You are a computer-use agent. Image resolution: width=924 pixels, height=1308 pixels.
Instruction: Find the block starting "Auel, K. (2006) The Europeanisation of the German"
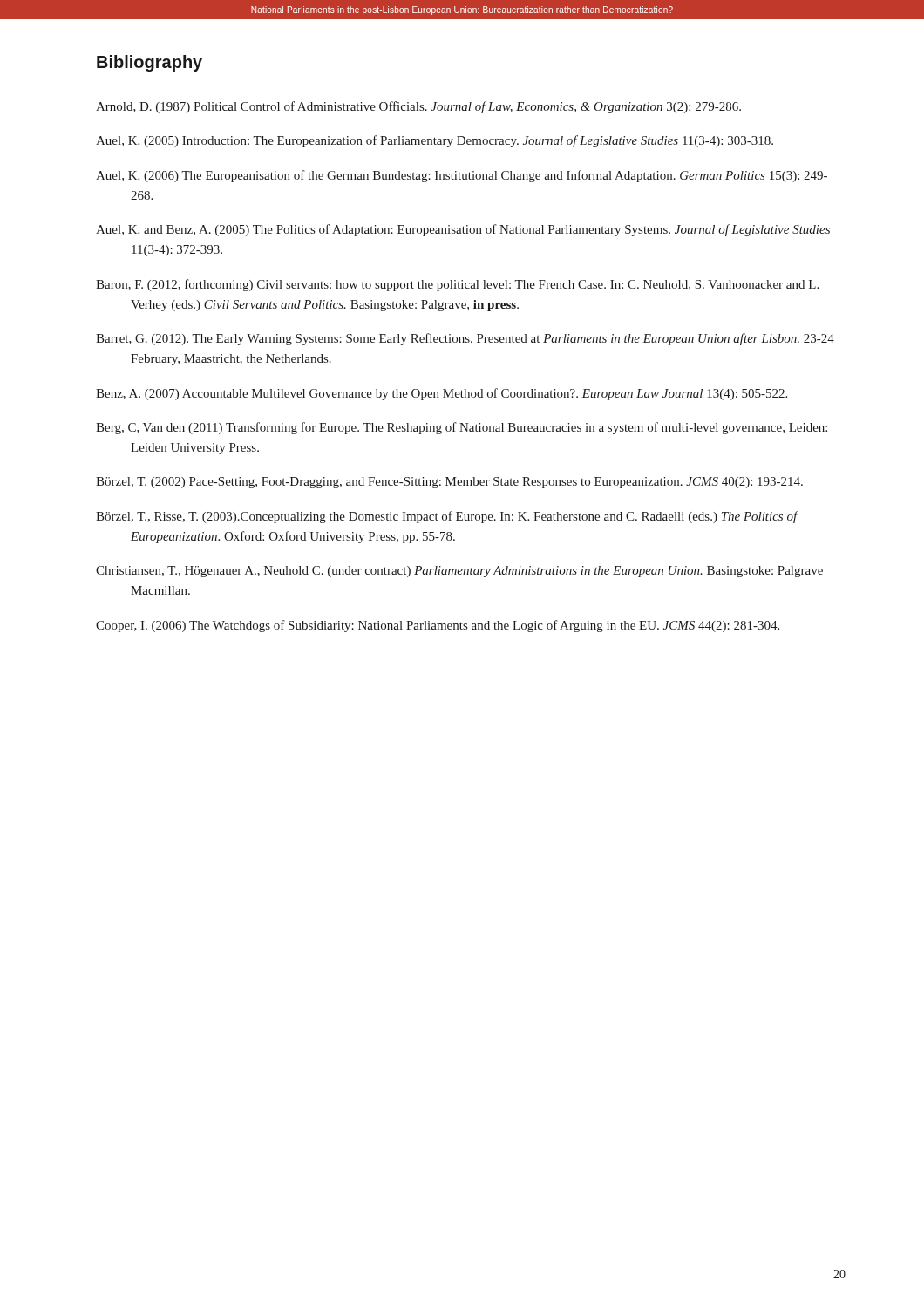coord(462,185)
